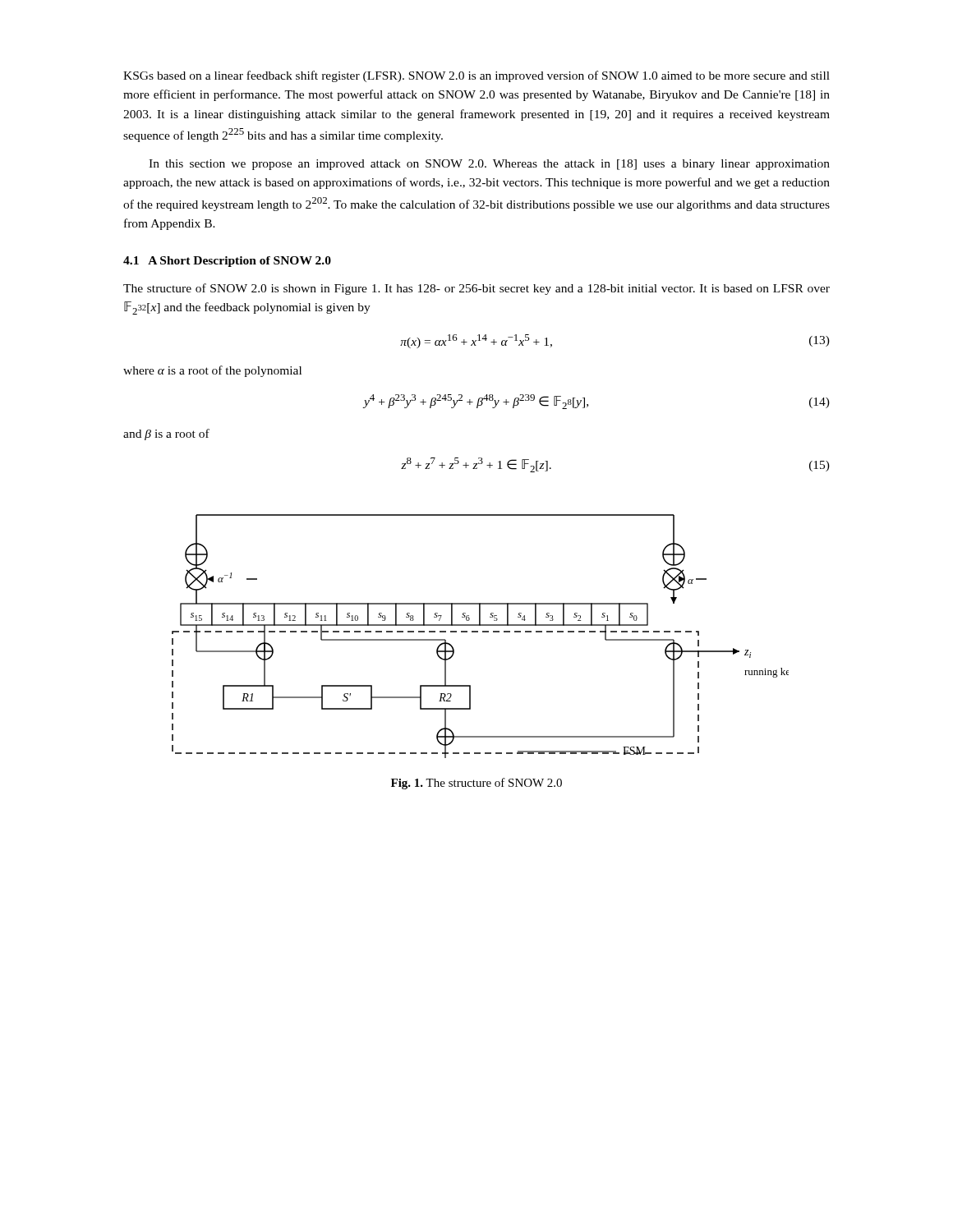
Task: Navigate to the element starting "π(x) = αx16"
Action: click(476, 340)
